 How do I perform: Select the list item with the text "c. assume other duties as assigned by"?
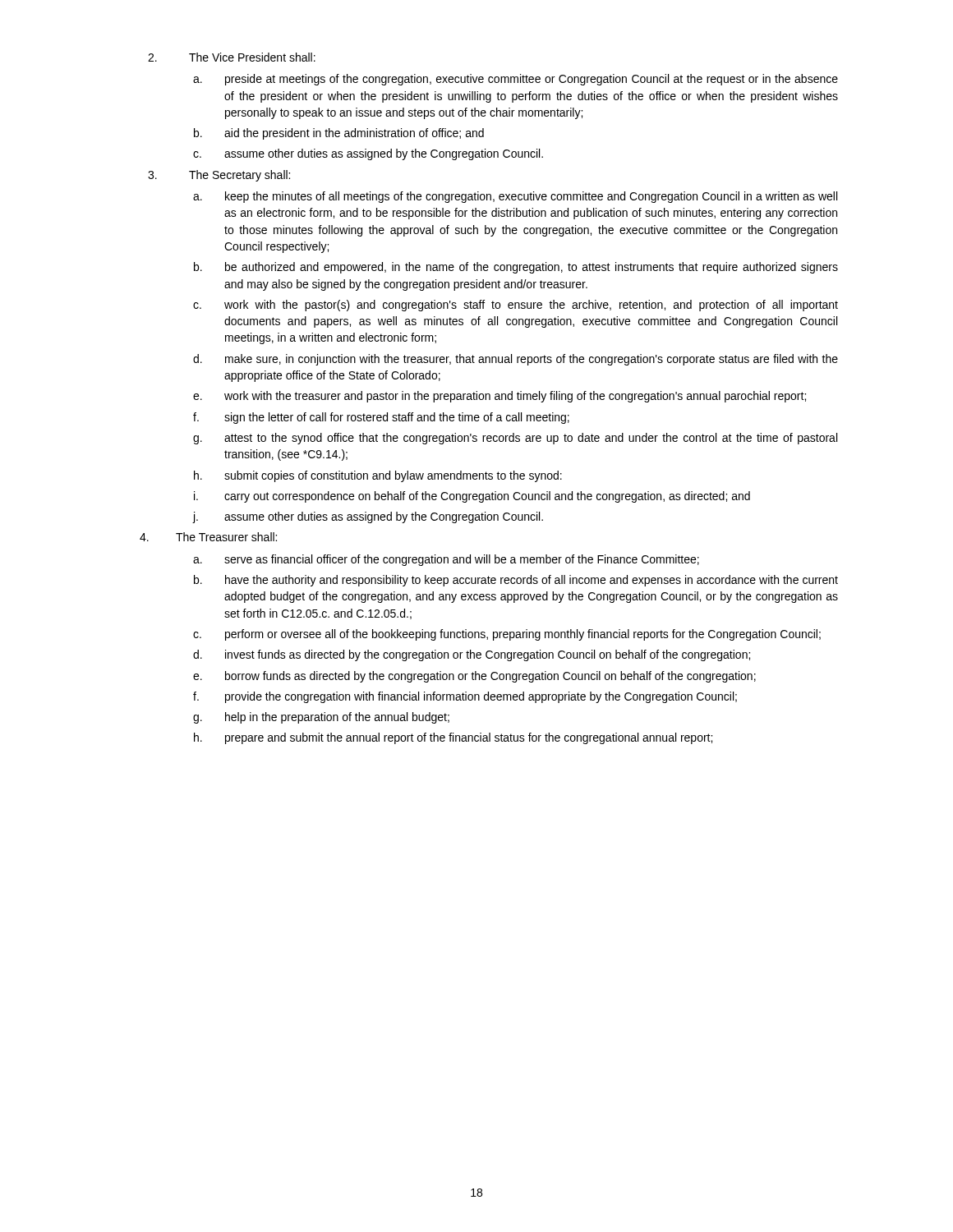click(x=516, y=154)
